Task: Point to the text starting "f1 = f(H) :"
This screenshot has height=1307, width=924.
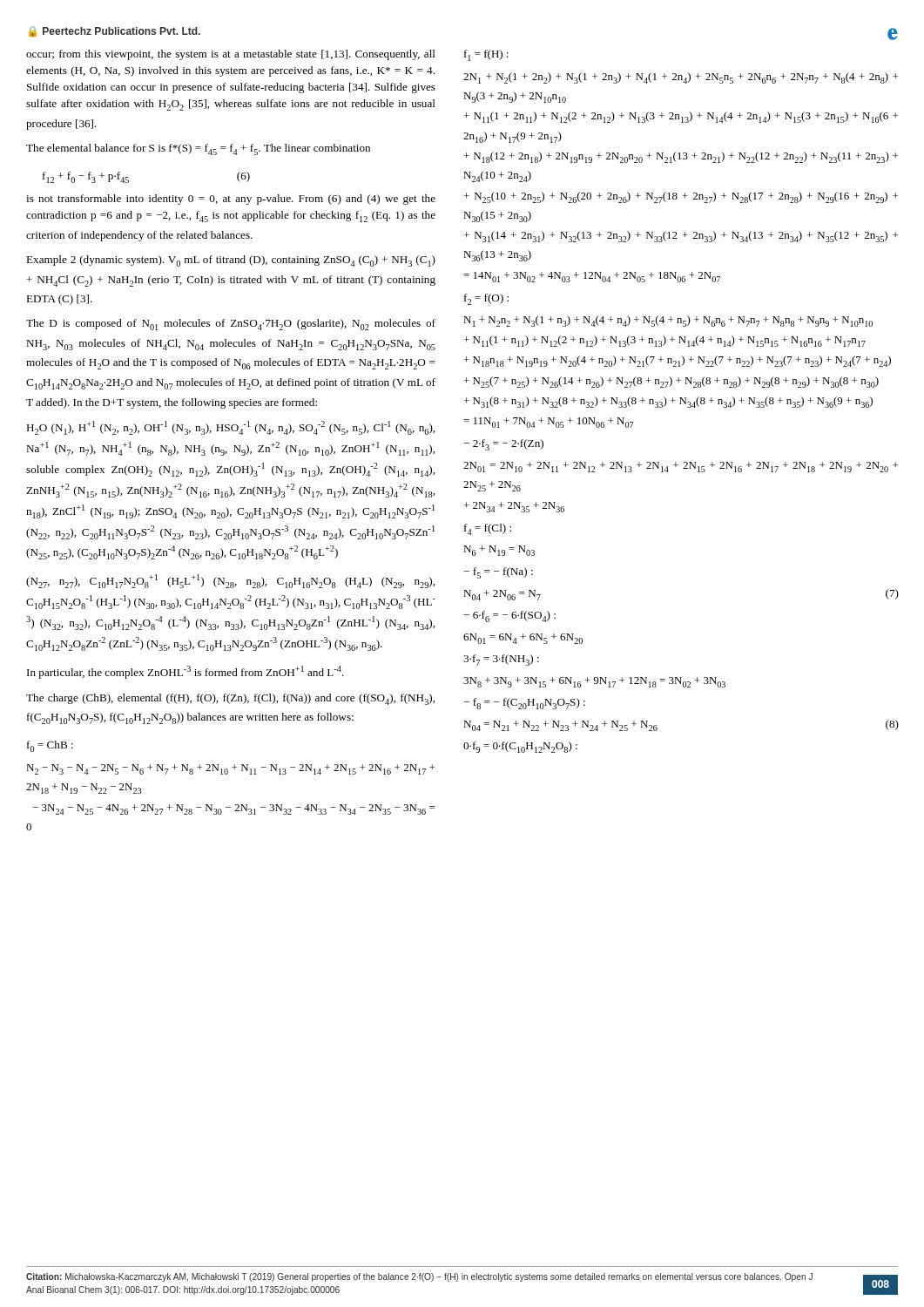Action: point(486,55)
